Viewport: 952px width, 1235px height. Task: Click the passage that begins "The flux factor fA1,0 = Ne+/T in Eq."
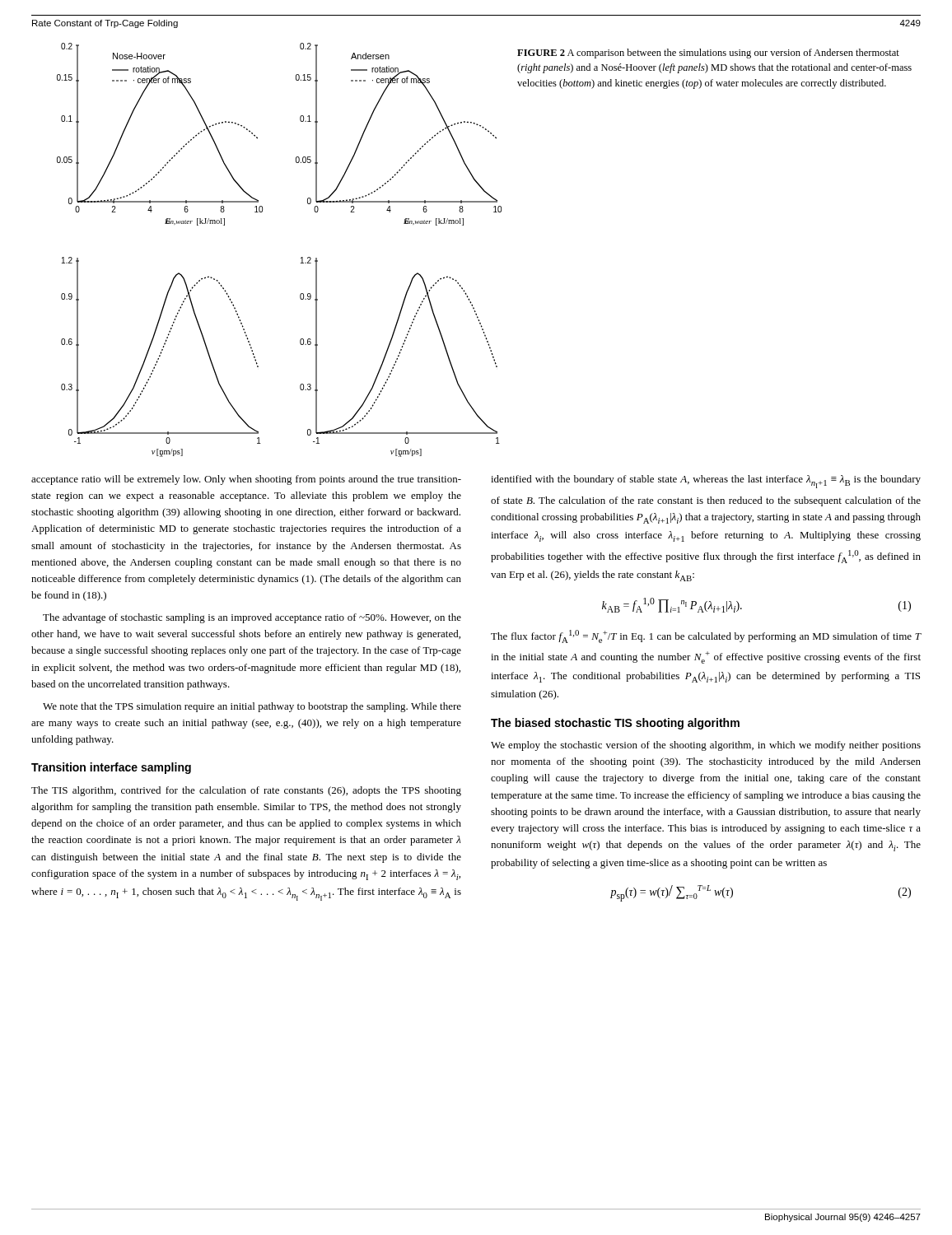706,664
